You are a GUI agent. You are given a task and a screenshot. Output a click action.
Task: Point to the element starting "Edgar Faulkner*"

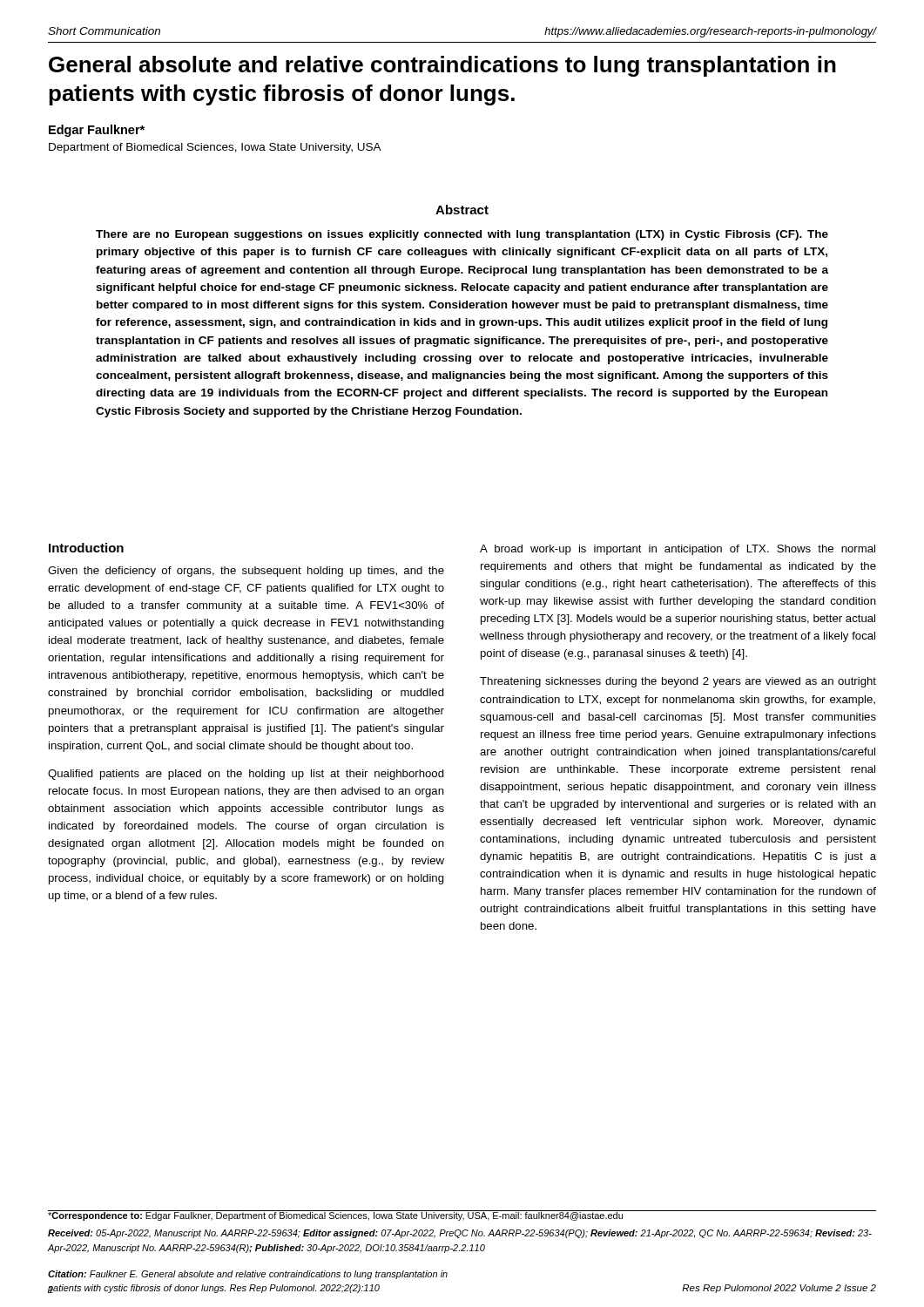(96, 130)
